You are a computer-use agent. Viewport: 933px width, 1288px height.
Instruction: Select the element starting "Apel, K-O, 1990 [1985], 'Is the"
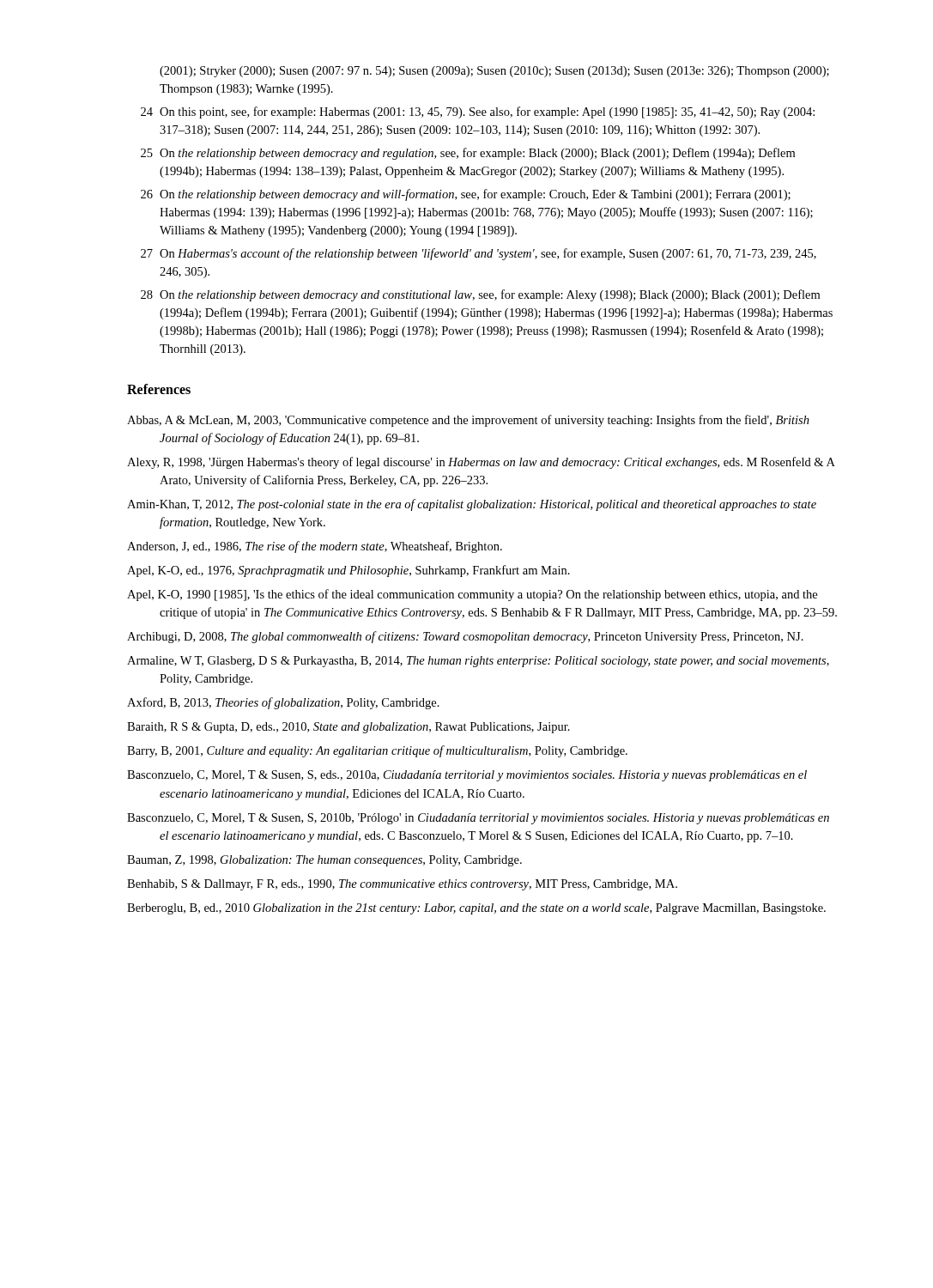tap(482, 603)
